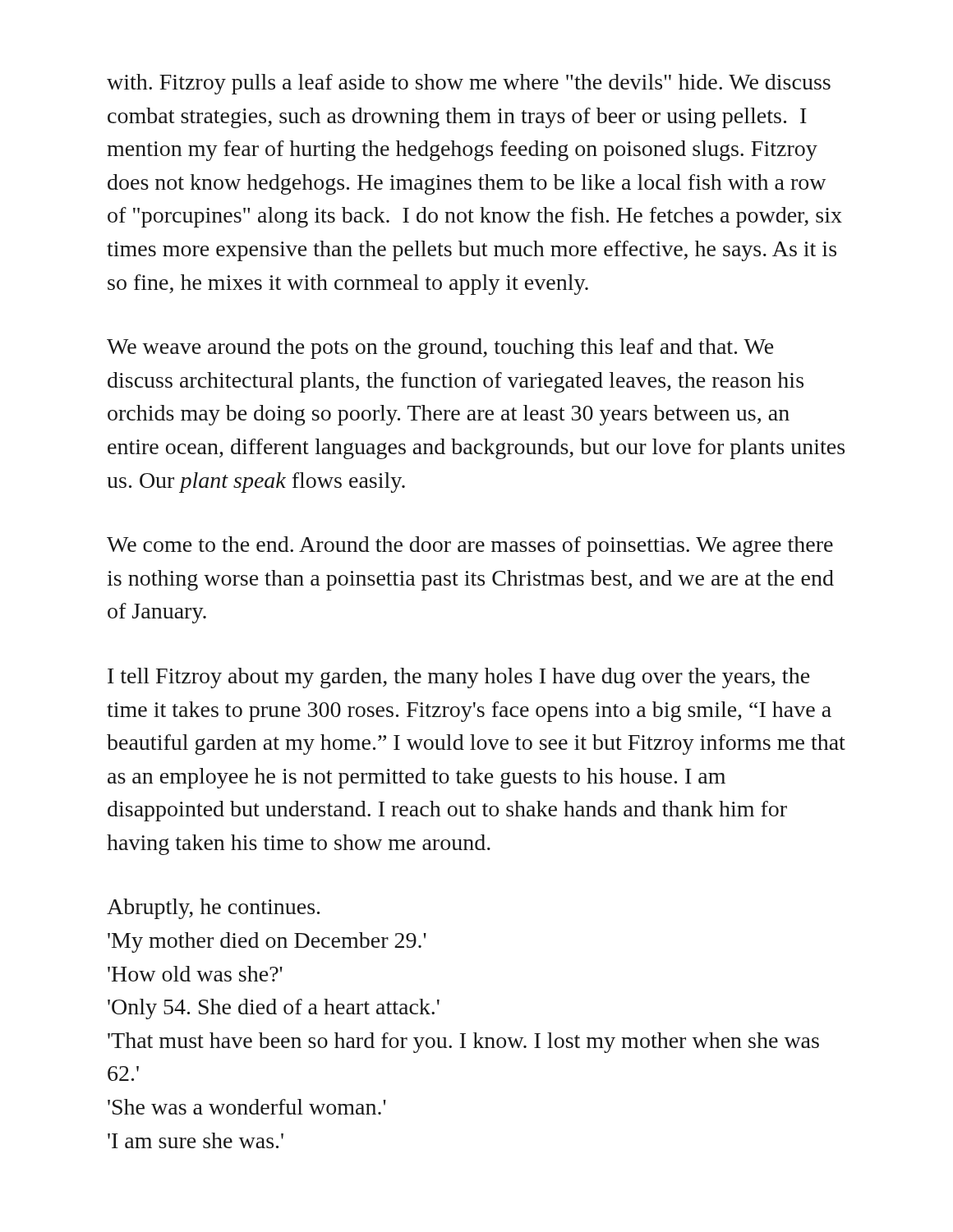Locate the text block with the text "I tell Fitzroy"
Viewport: 953px width, 1232px height.
coord(476,759)
